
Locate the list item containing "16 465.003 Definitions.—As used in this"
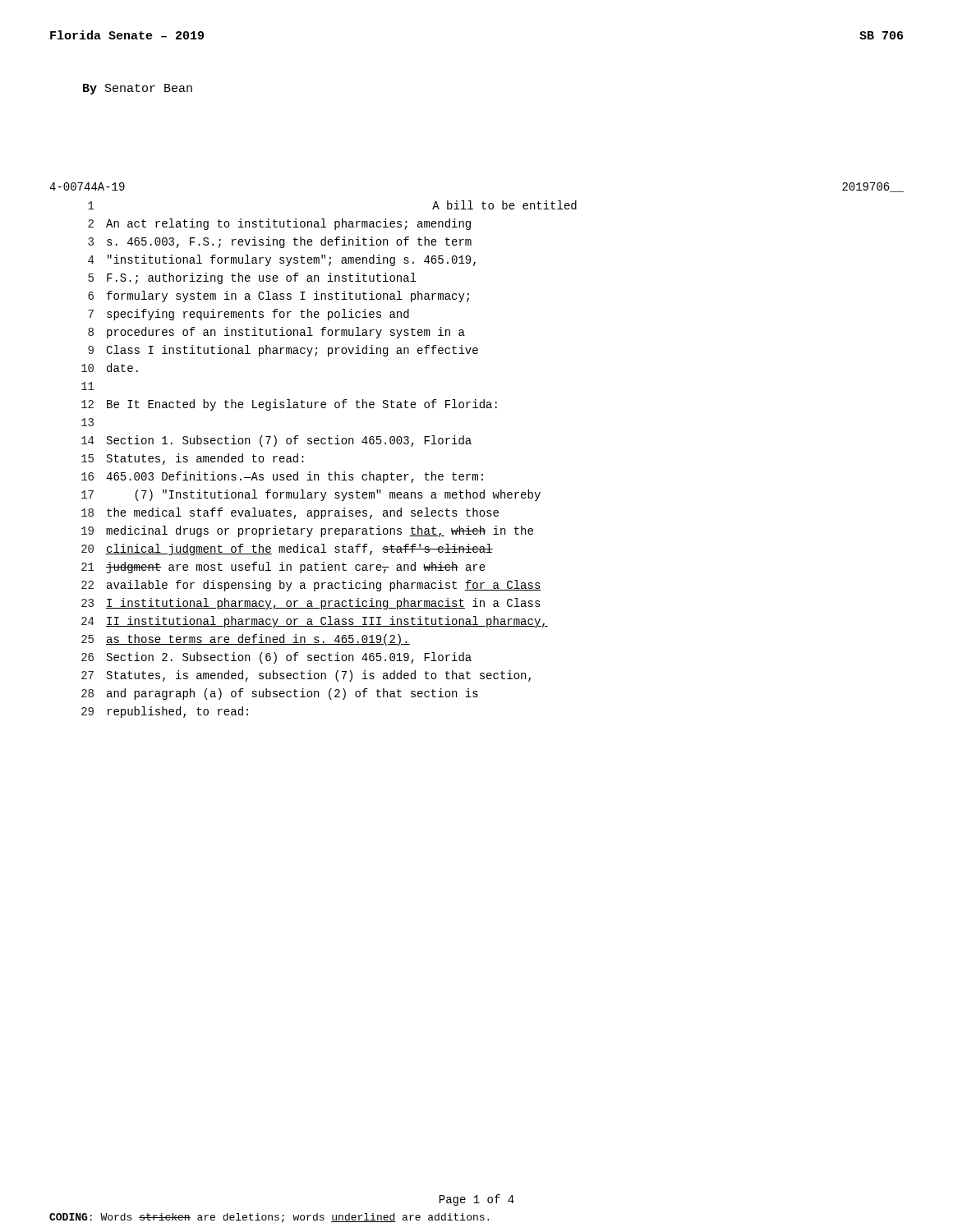pyautogui.click(x=476, y=477)
